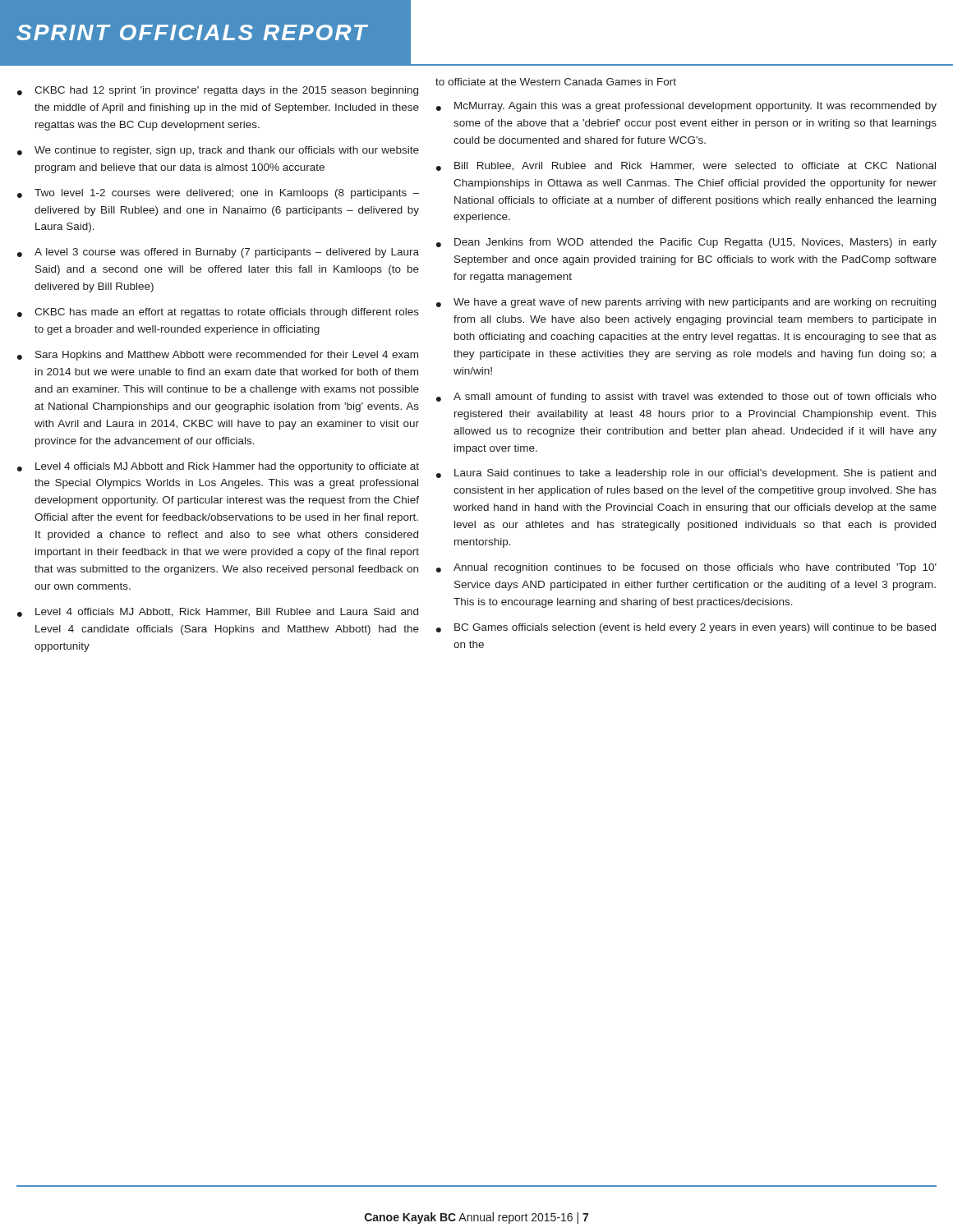Where is the passage that starts "• McMurray. Again this"?
This screenshot has width=953, height=1232.
686,123
